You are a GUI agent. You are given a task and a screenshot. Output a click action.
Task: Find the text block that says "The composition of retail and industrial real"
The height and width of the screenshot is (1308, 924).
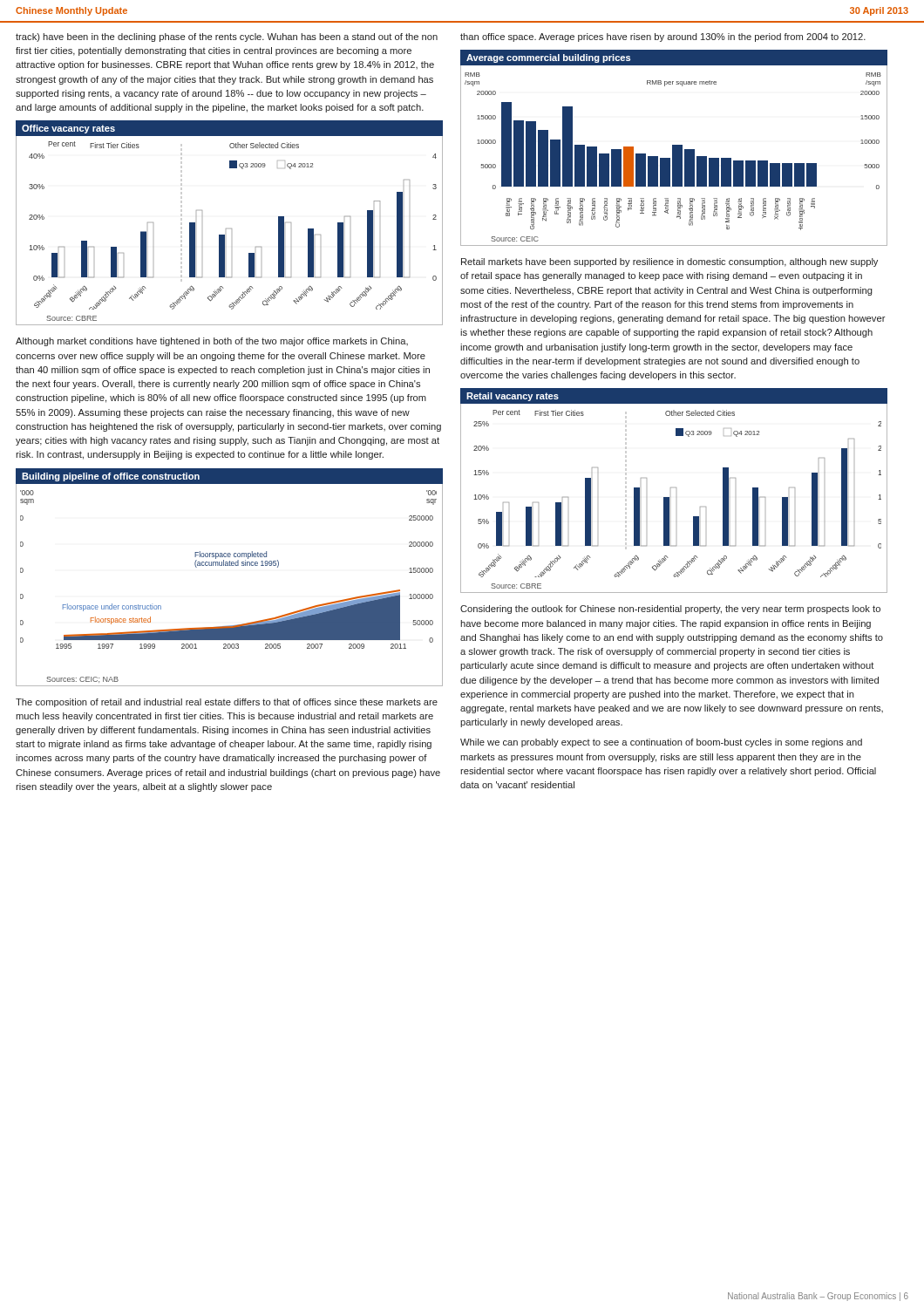229,744
